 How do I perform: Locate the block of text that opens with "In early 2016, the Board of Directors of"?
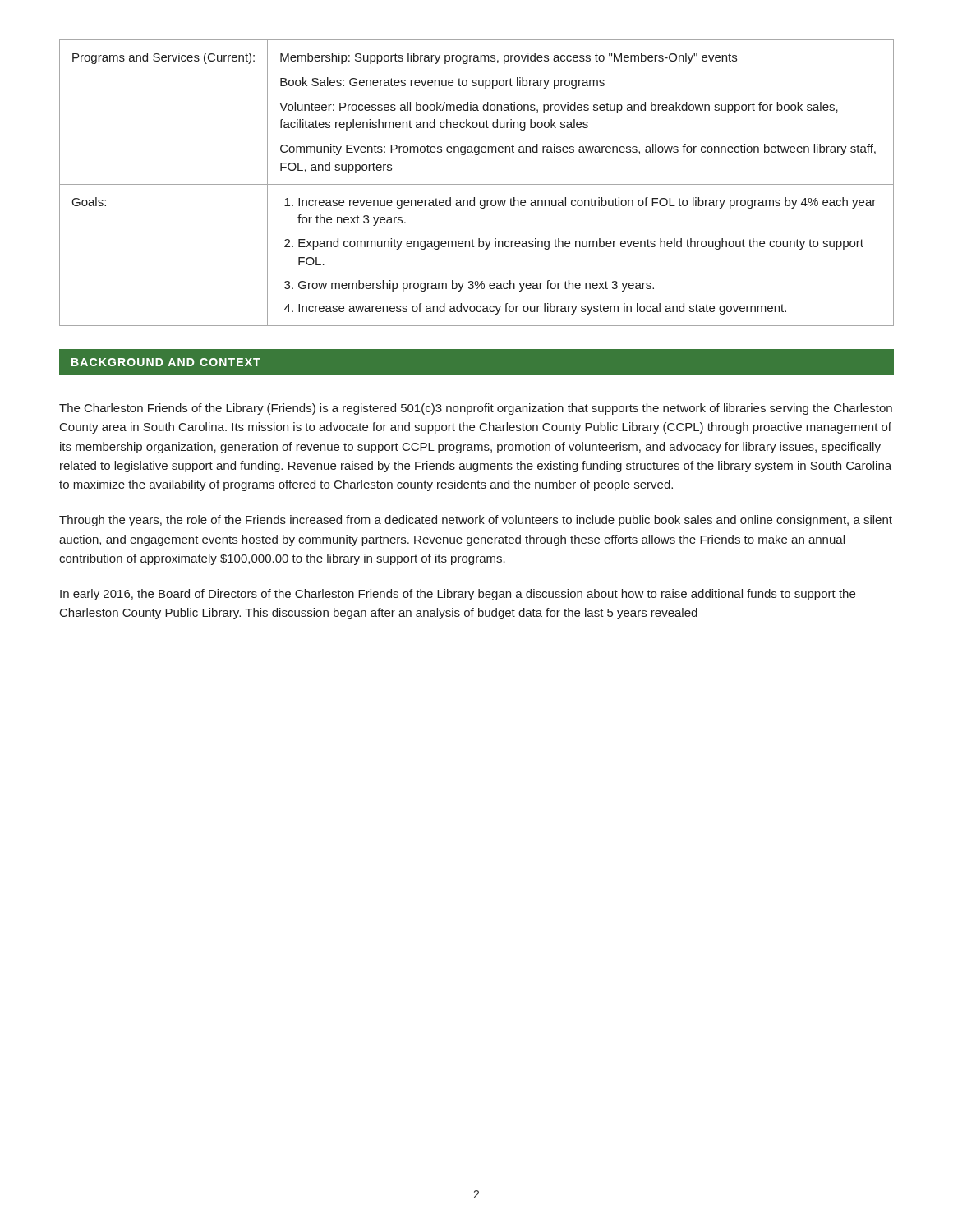(458, 603)
